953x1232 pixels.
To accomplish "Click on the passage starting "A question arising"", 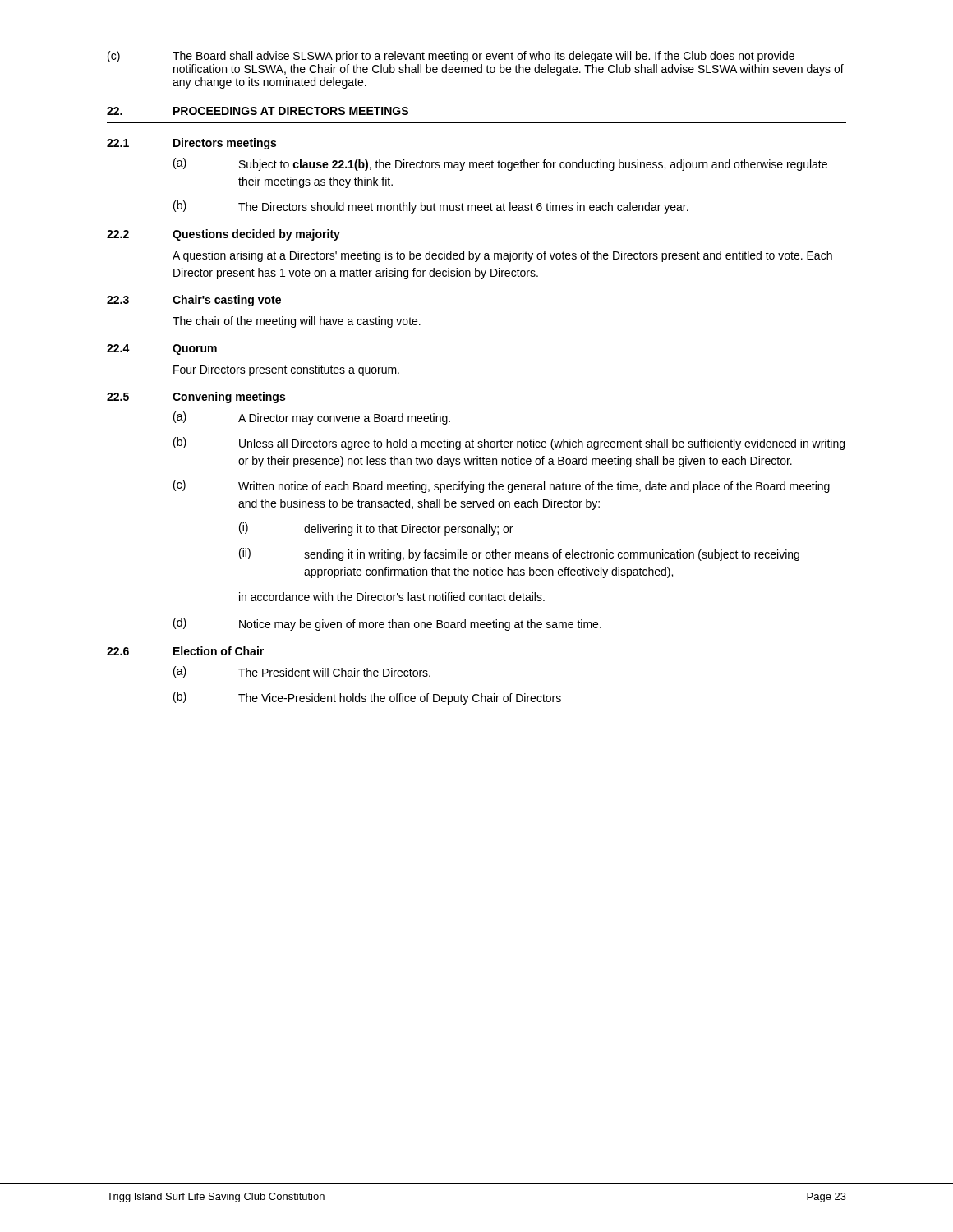I will tap(503, 264).
